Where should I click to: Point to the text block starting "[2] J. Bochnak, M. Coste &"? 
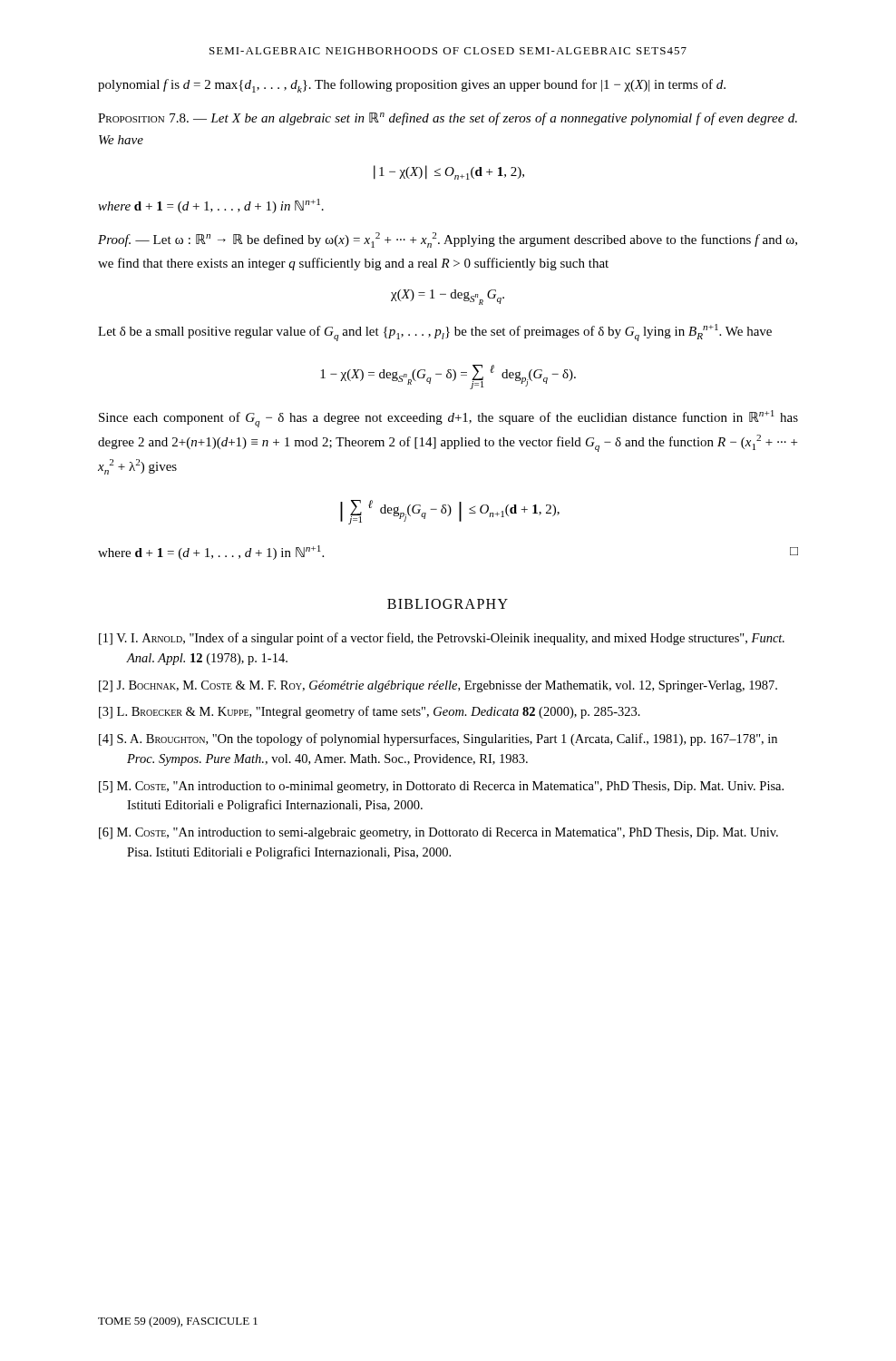point(438,685)
